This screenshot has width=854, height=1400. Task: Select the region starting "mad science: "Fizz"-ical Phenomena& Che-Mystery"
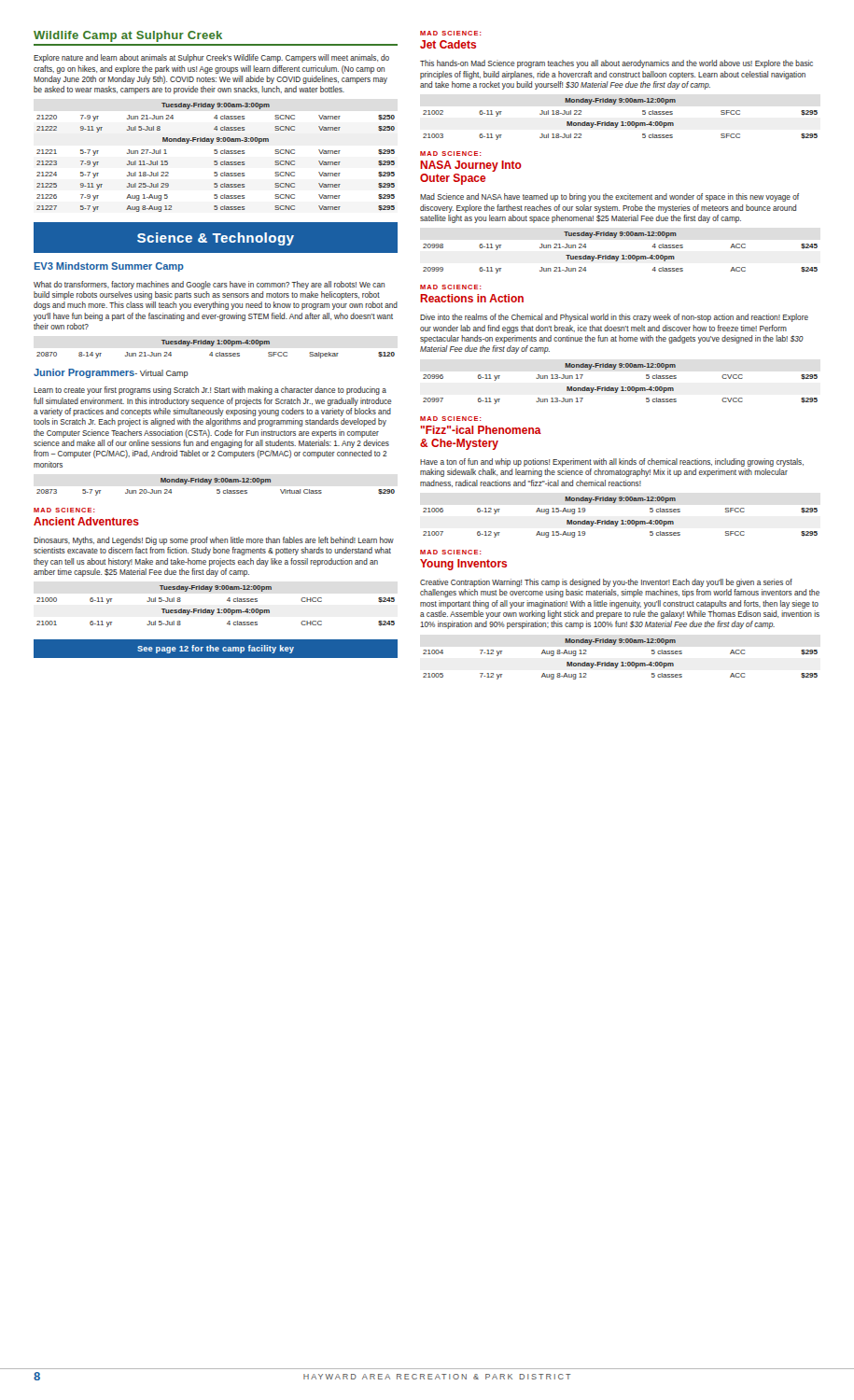click(451, 419)
